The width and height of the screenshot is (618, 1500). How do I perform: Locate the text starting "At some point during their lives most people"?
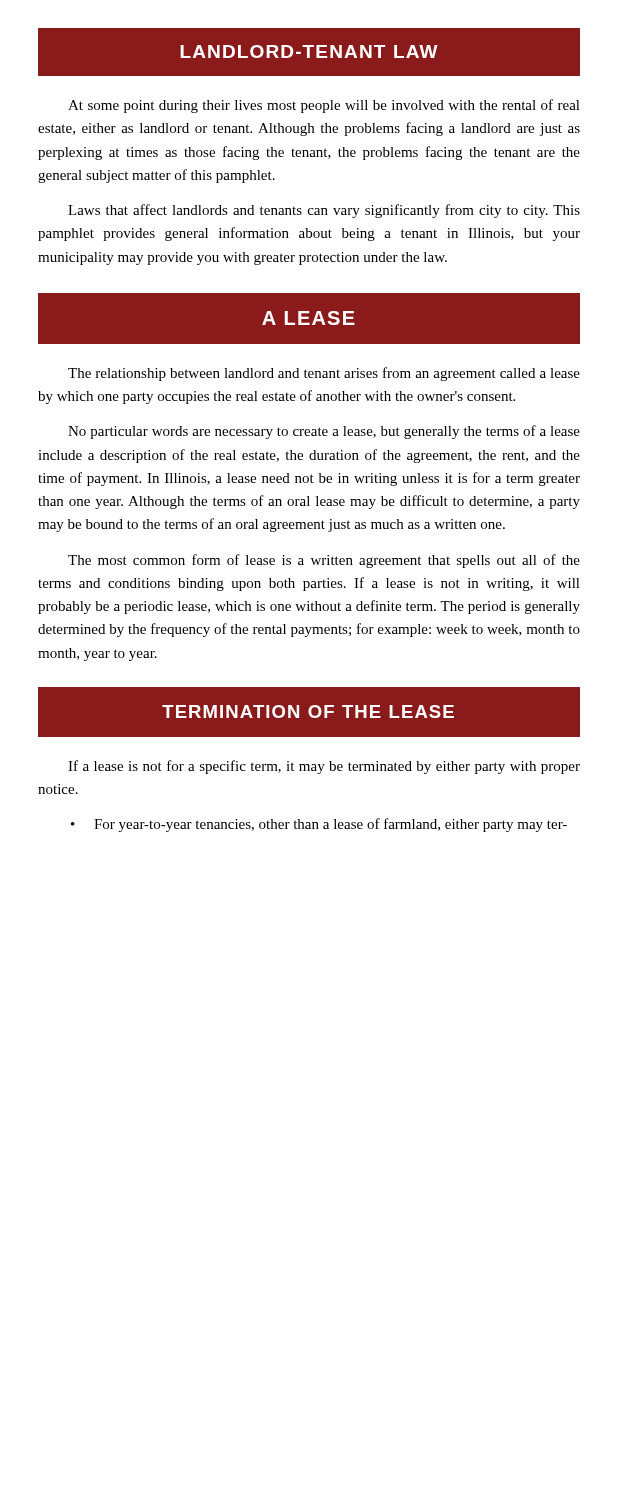click(309, 140)
